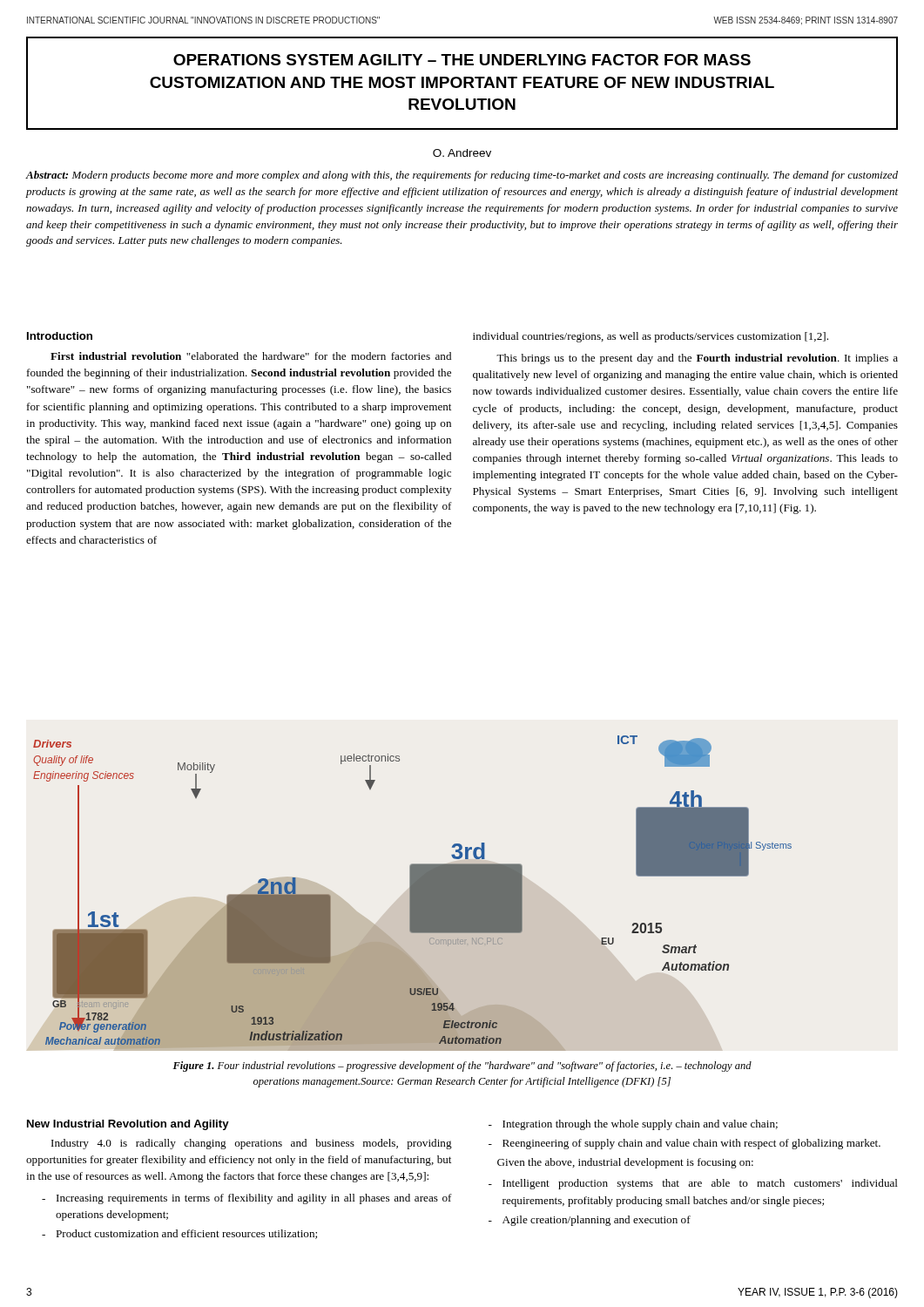Click on the text starting "New Industrial Revolution and Agility"
This screenshot has height=1307, width=924.
(x=127, y=1124)
